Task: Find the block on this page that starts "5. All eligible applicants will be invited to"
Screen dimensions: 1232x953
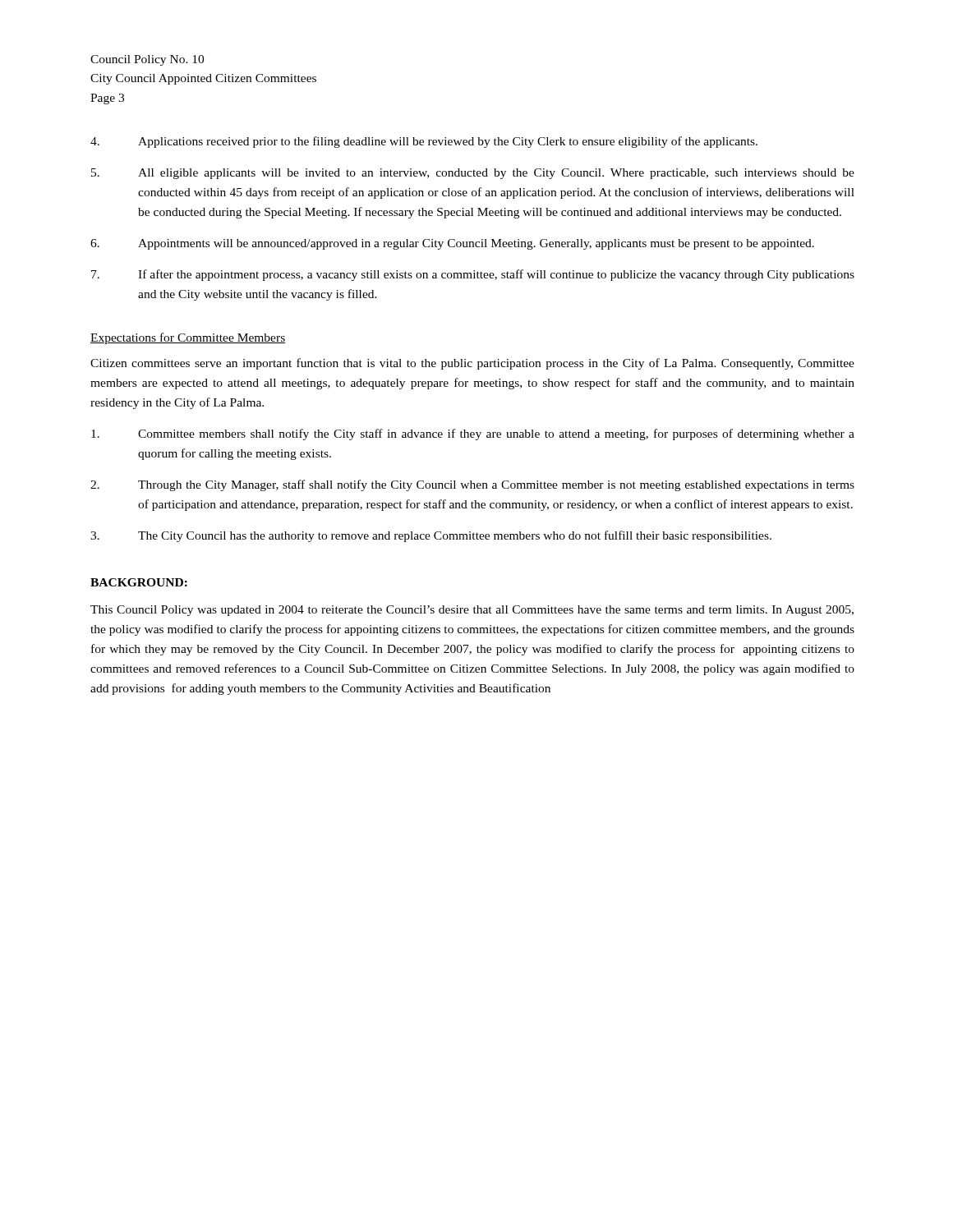Action: 472,192
